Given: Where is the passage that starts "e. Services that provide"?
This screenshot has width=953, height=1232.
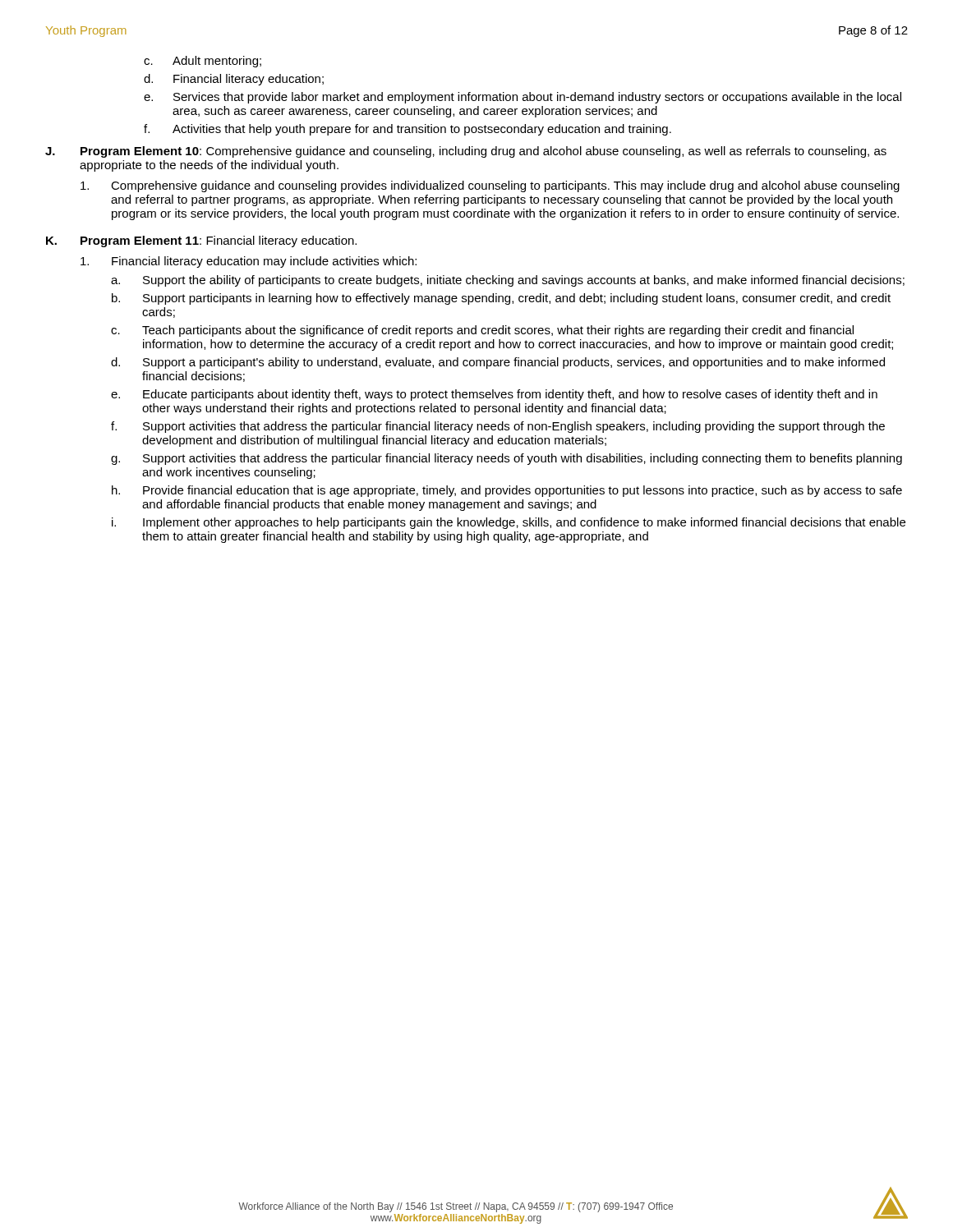Looking at the screenshot, I should tap(526, 103).
